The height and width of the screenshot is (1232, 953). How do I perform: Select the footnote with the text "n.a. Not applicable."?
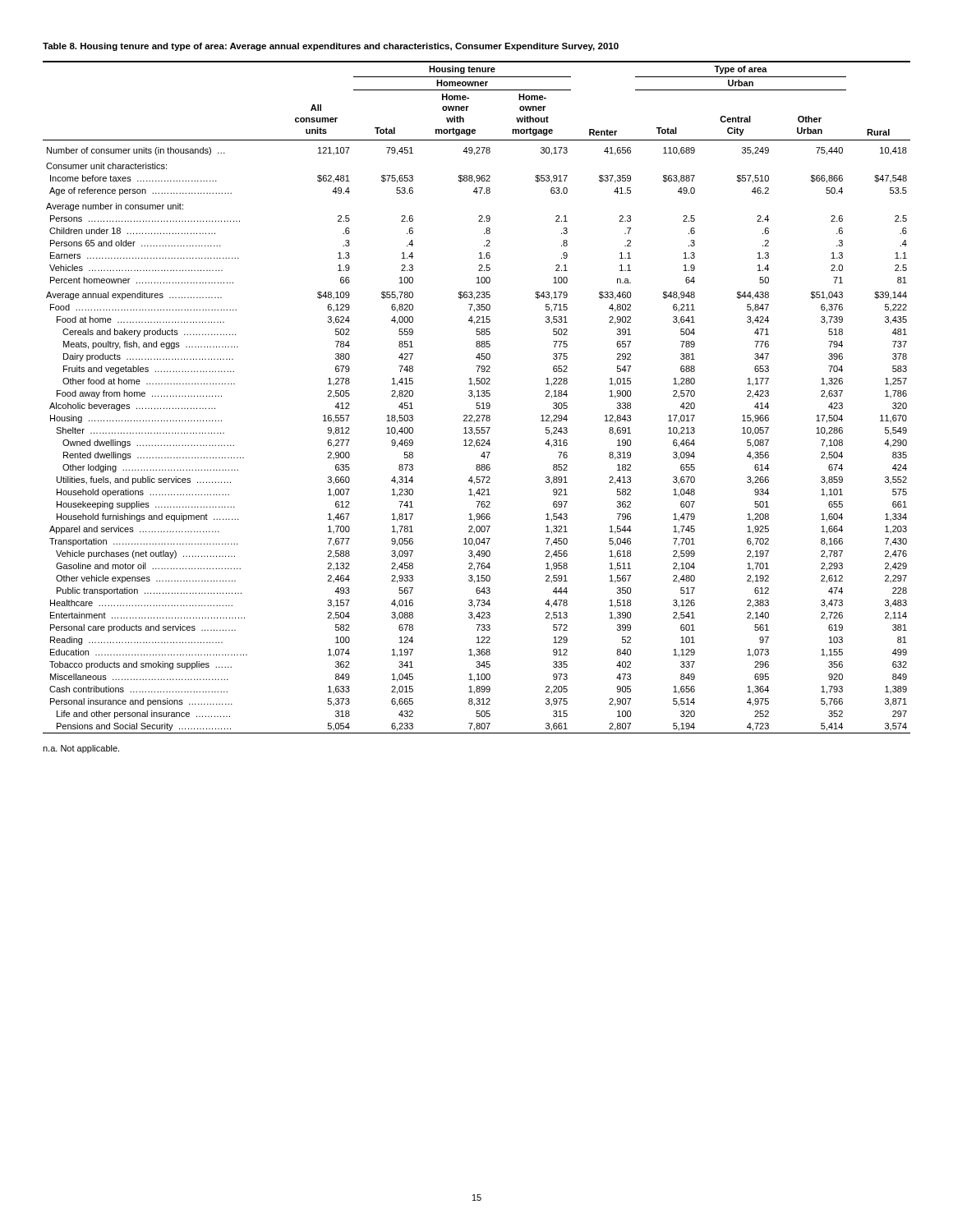point(81,748)
